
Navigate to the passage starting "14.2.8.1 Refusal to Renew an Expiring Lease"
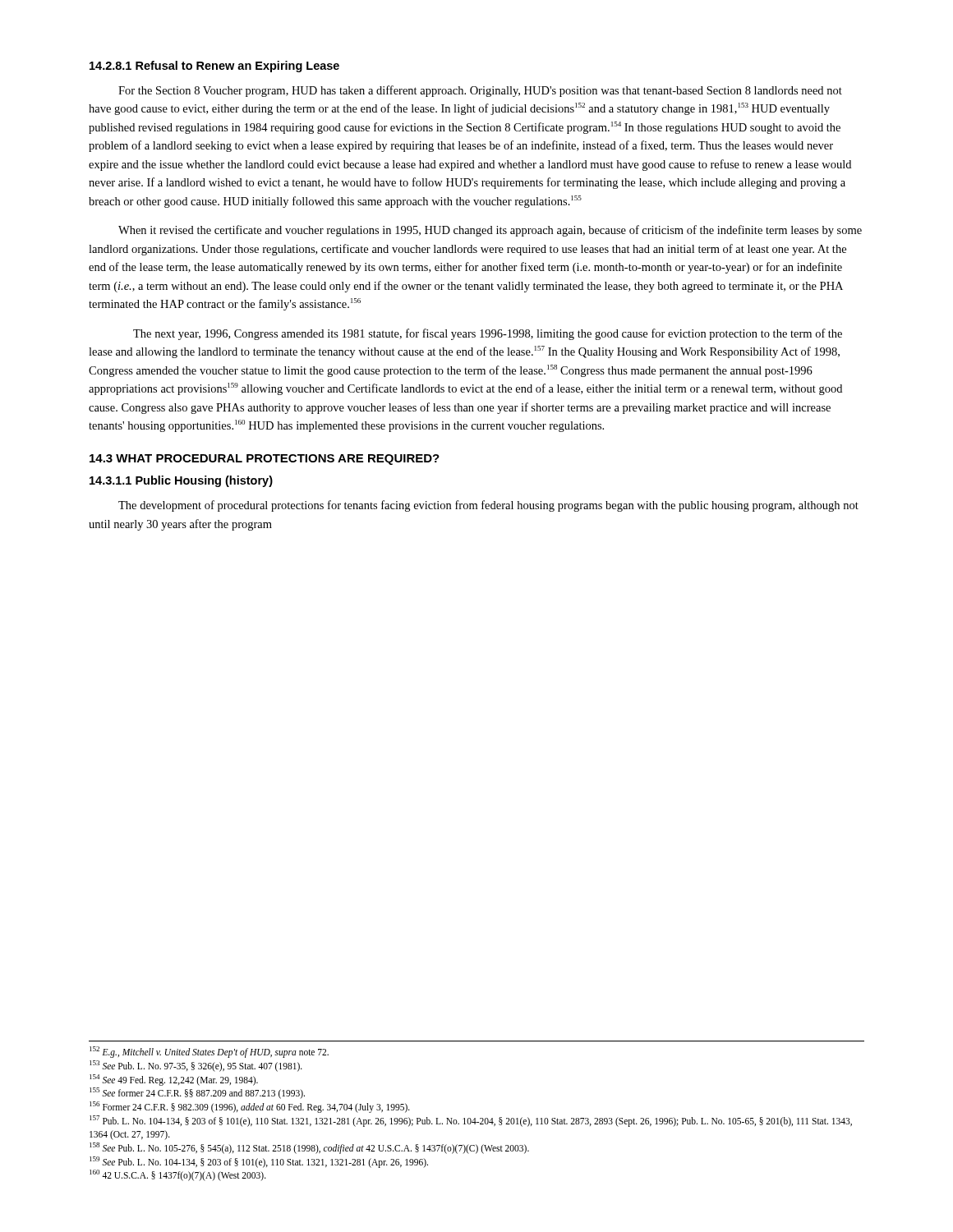214,66
